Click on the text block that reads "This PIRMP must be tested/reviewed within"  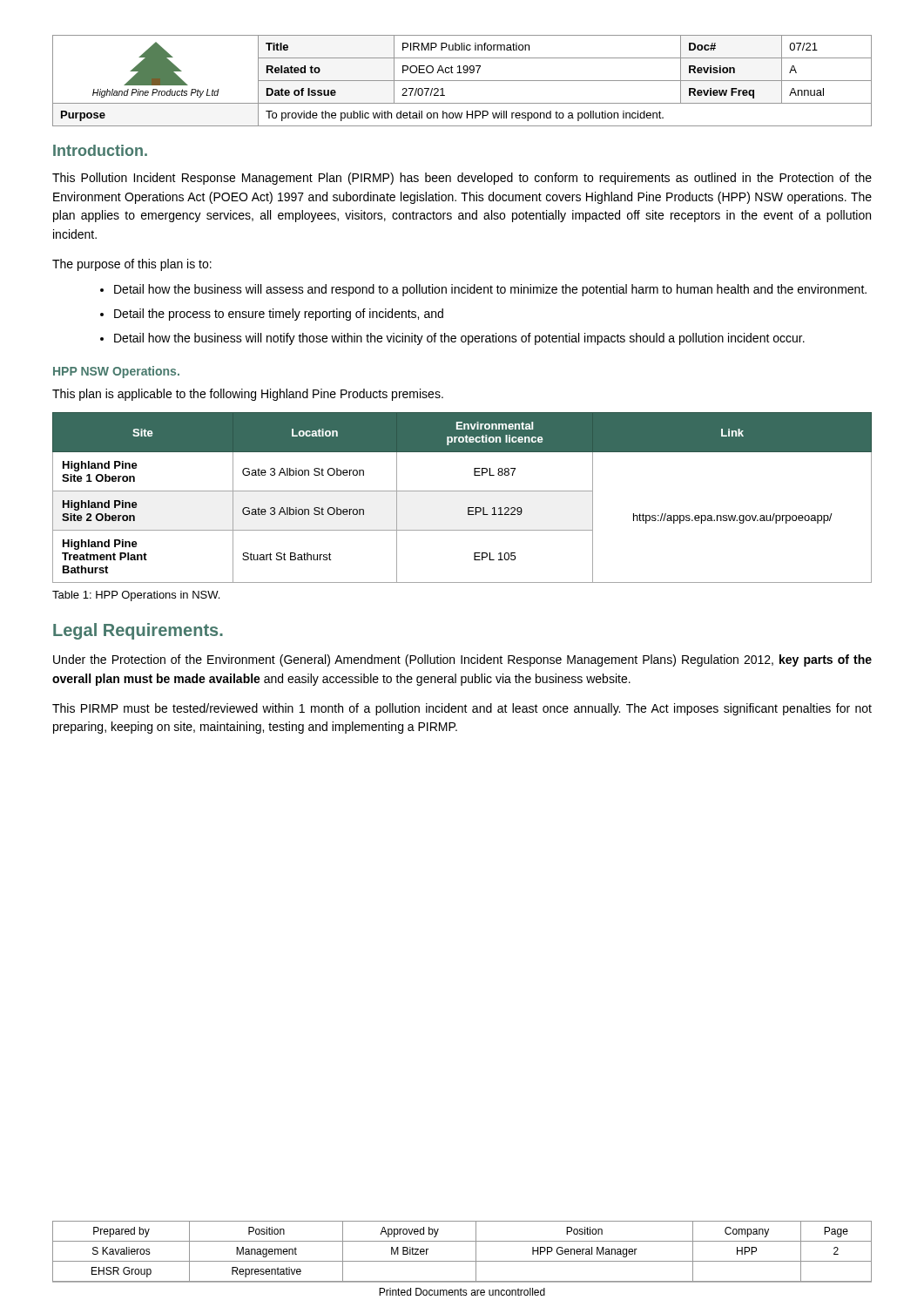point(462,717)
